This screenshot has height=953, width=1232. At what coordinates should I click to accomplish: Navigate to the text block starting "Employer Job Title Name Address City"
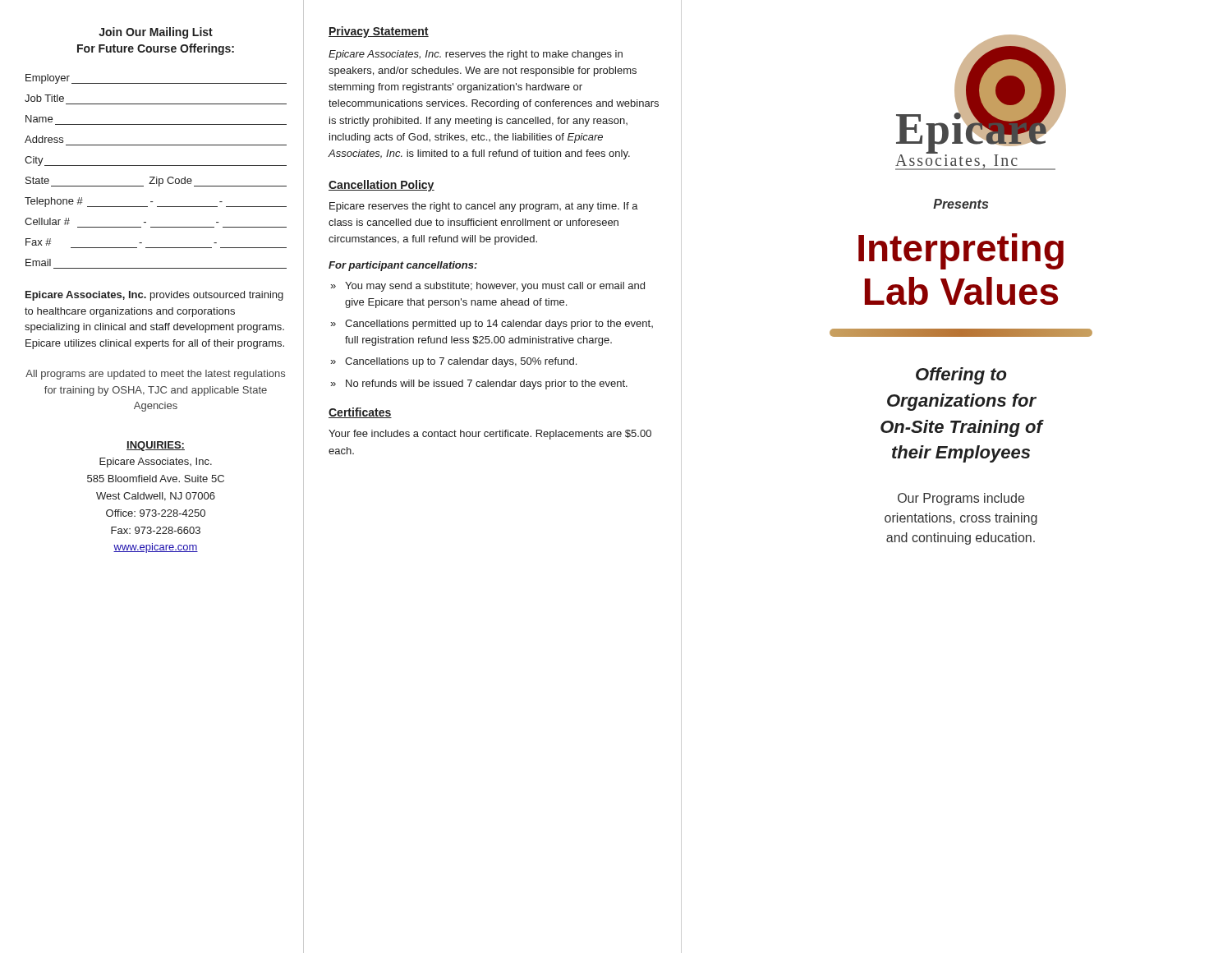coord(156,170)
